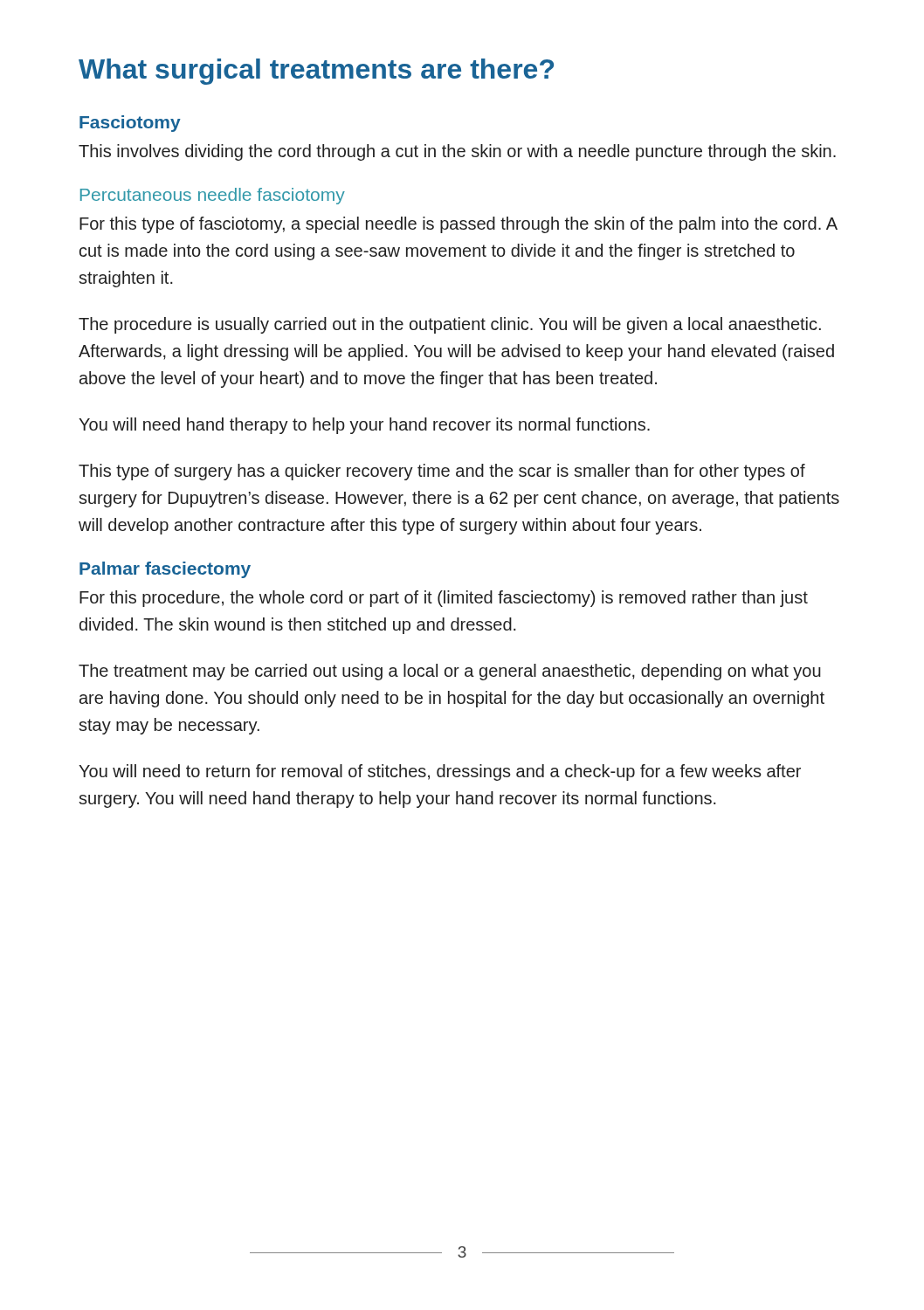
Task: Locate the text starting "You will need hand"
Action: pyautogui.click(x=365, y=425)
